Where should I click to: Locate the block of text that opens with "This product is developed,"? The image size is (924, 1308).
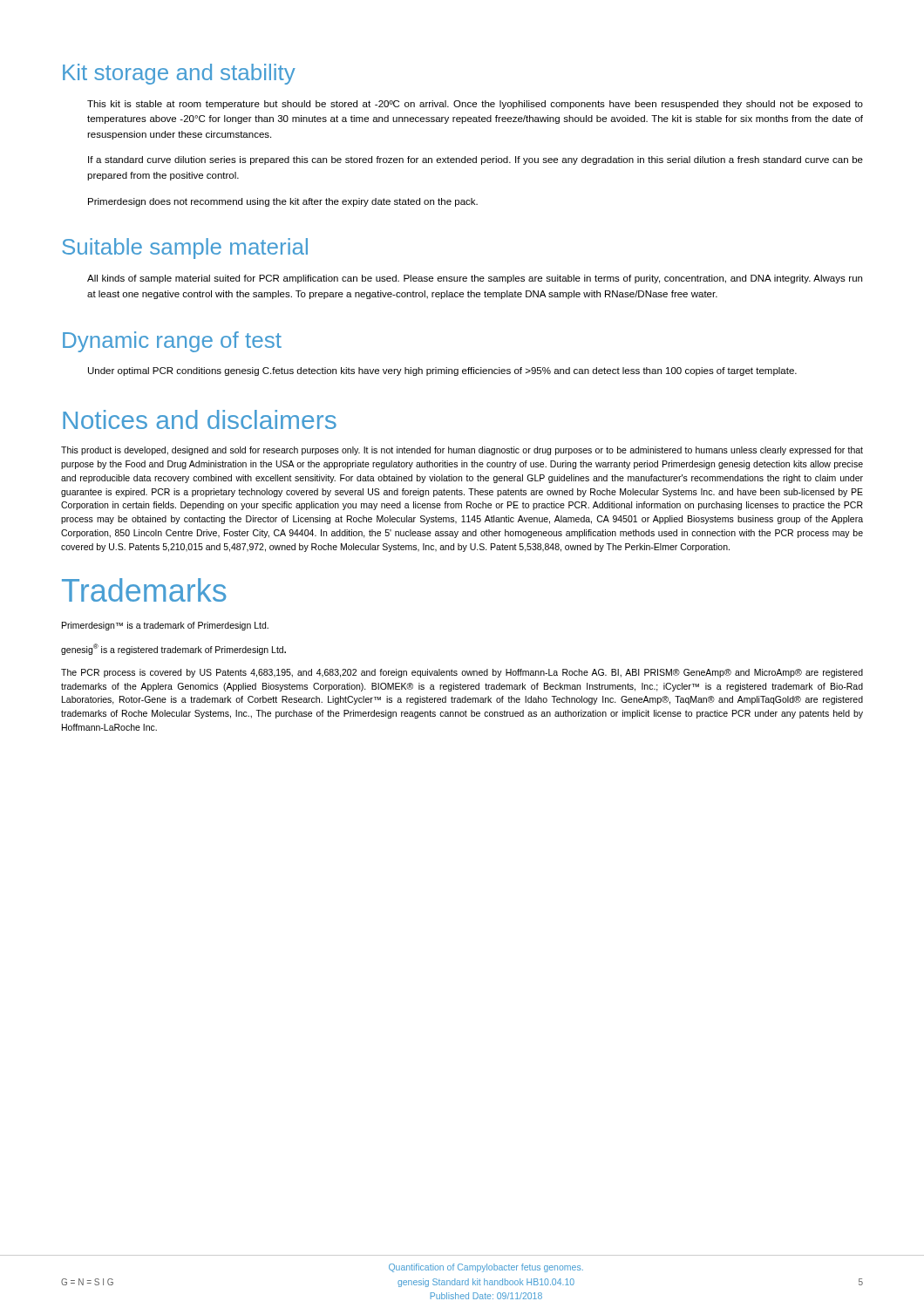coord(462,499)
